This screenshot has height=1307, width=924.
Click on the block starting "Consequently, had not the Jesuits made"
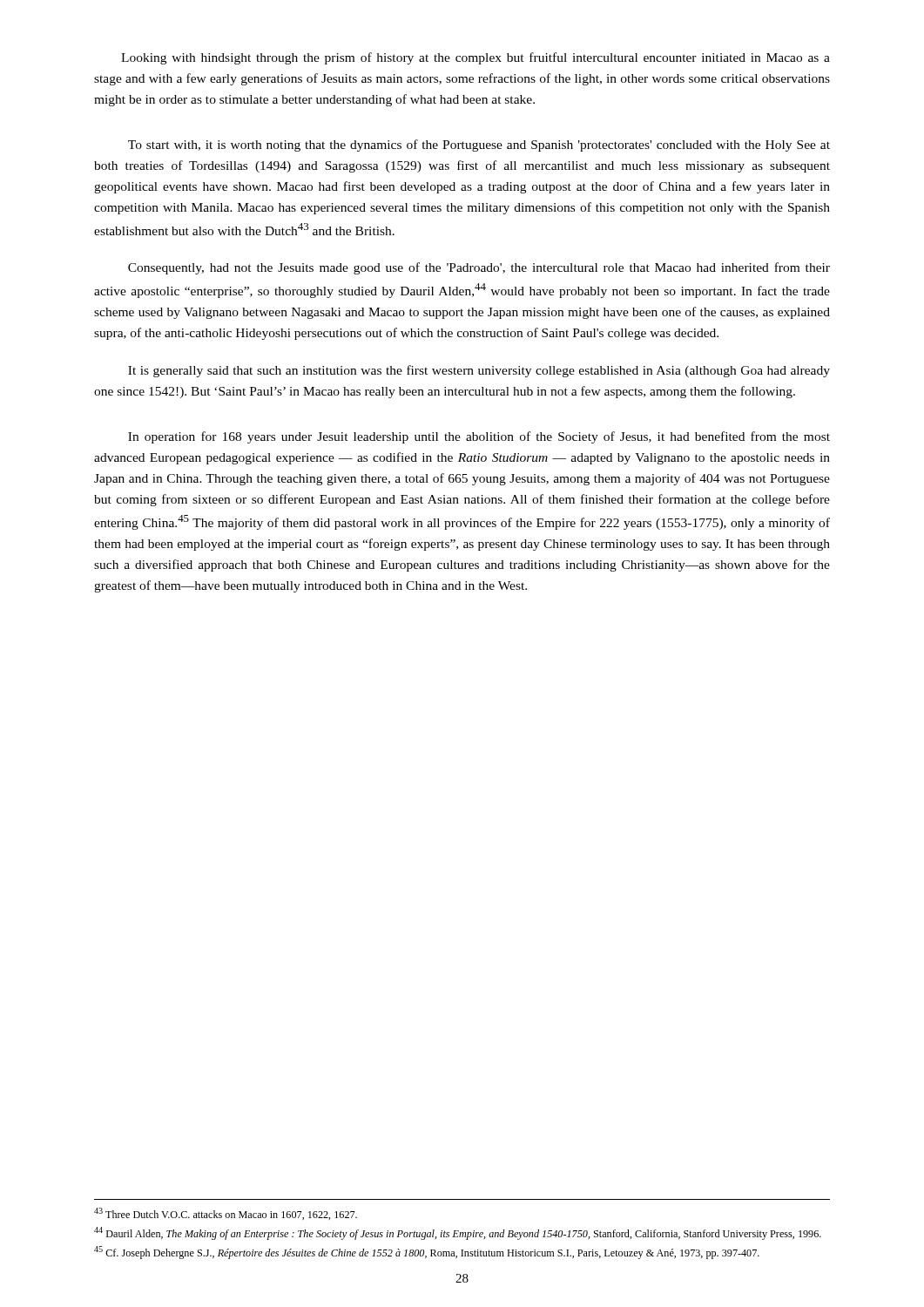(x=462, y=301)
